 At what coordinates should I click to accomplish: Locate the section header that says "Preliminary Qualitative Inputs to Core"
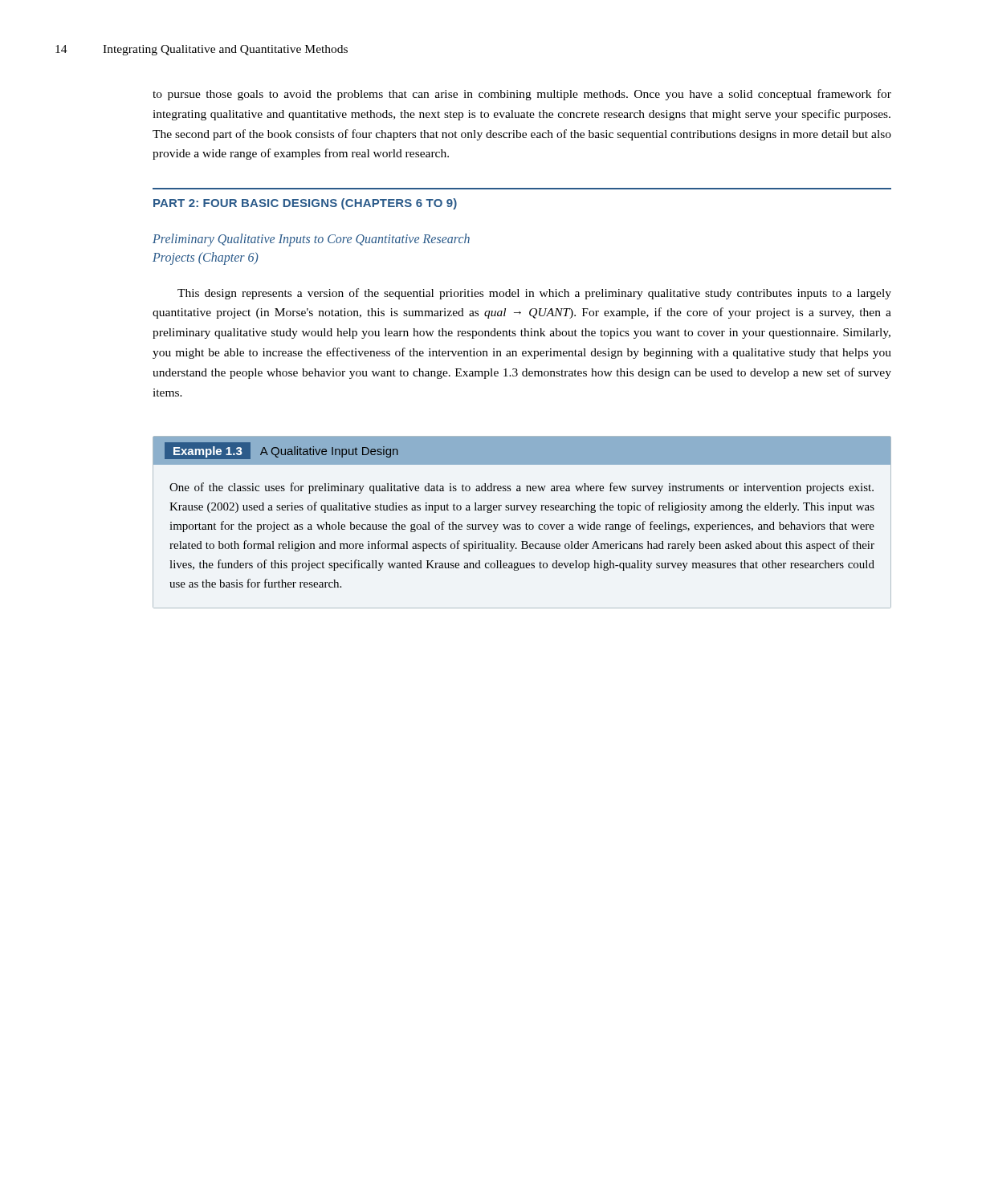(311, 240)
